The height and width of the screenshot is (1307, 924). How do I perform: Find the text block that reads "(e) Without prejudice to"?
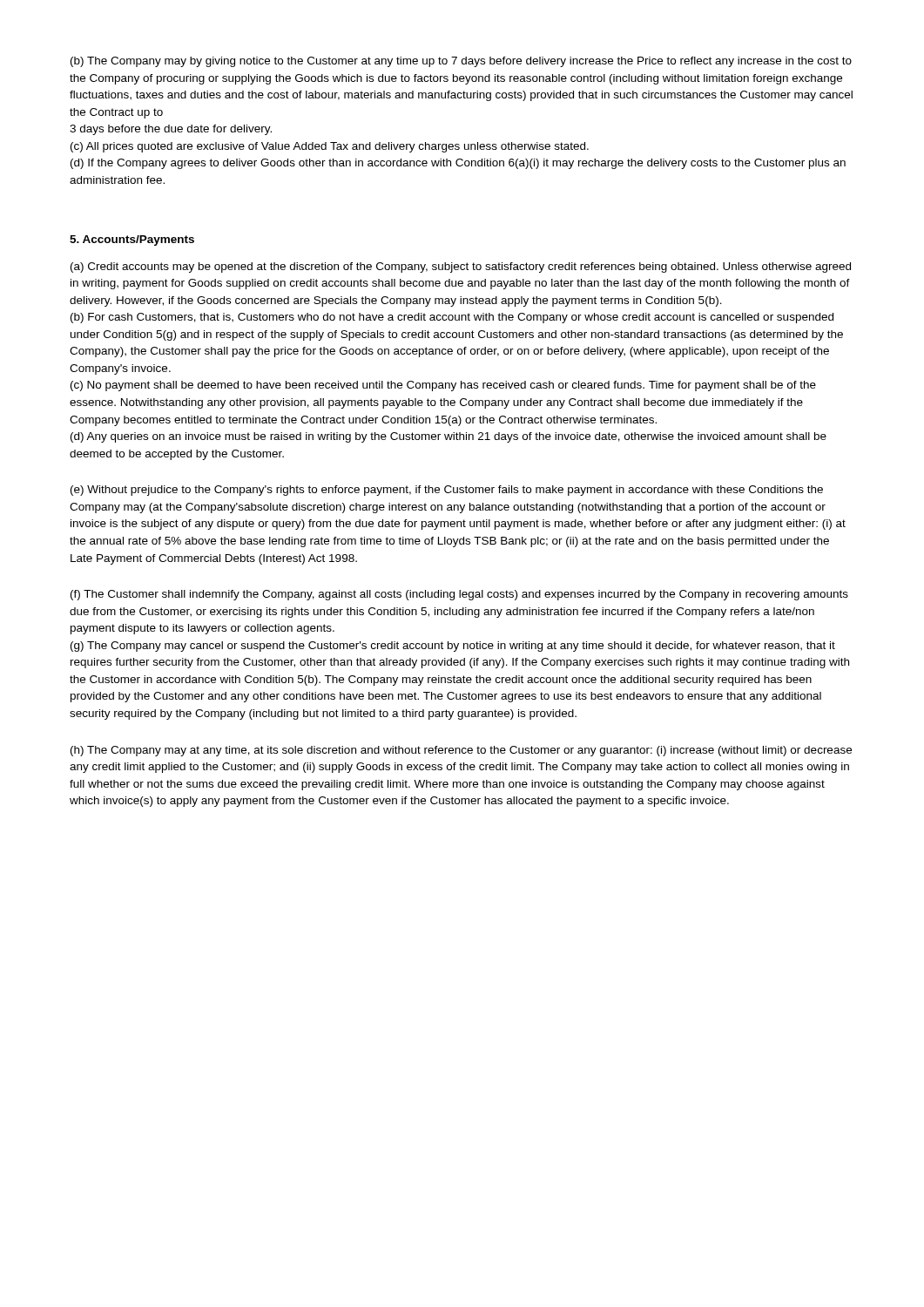click(462, 524)
